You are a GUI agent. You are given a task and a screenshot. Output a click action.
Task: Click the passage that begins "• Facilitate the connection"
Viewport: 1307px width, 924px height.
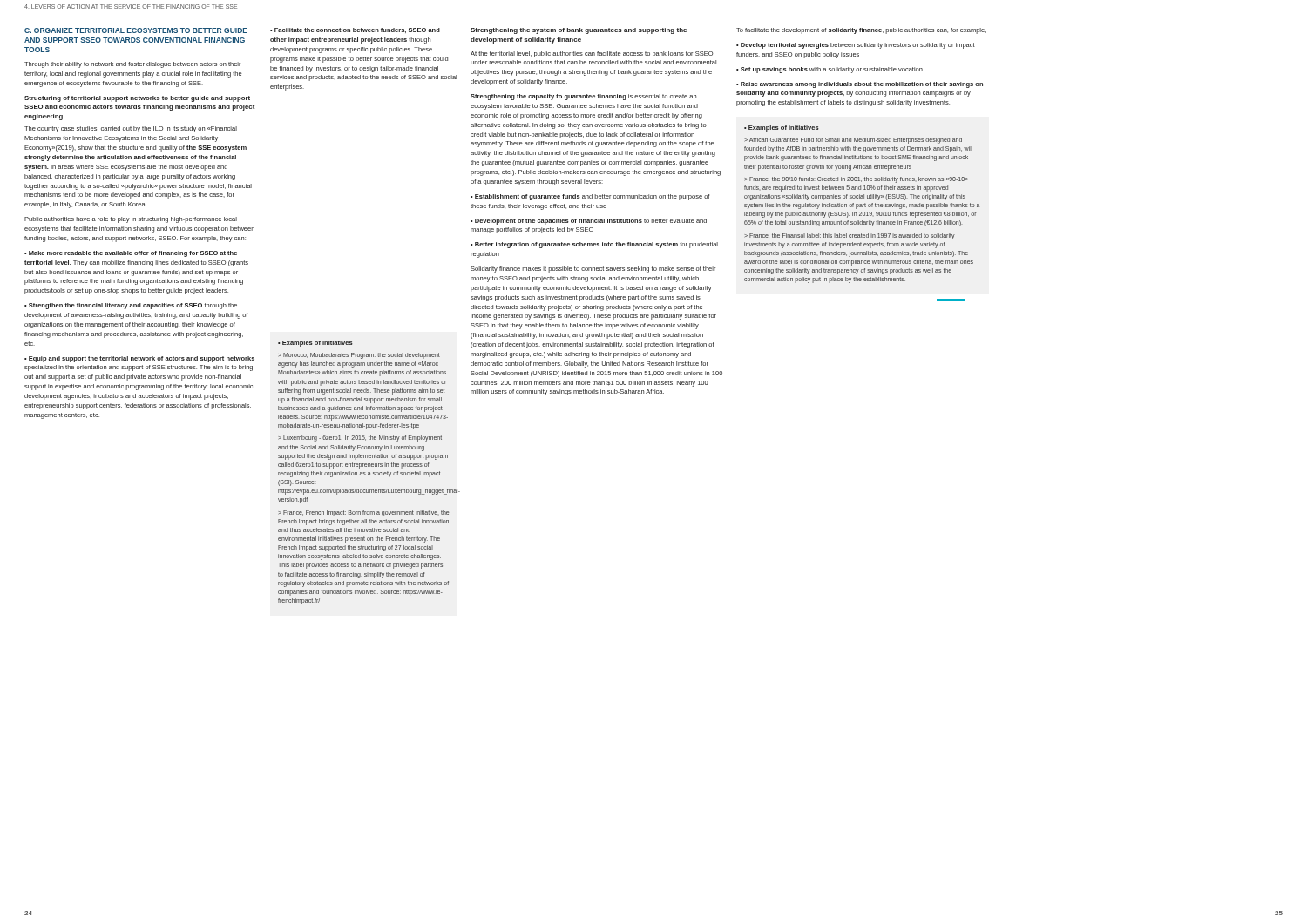(x=364, y=58)
